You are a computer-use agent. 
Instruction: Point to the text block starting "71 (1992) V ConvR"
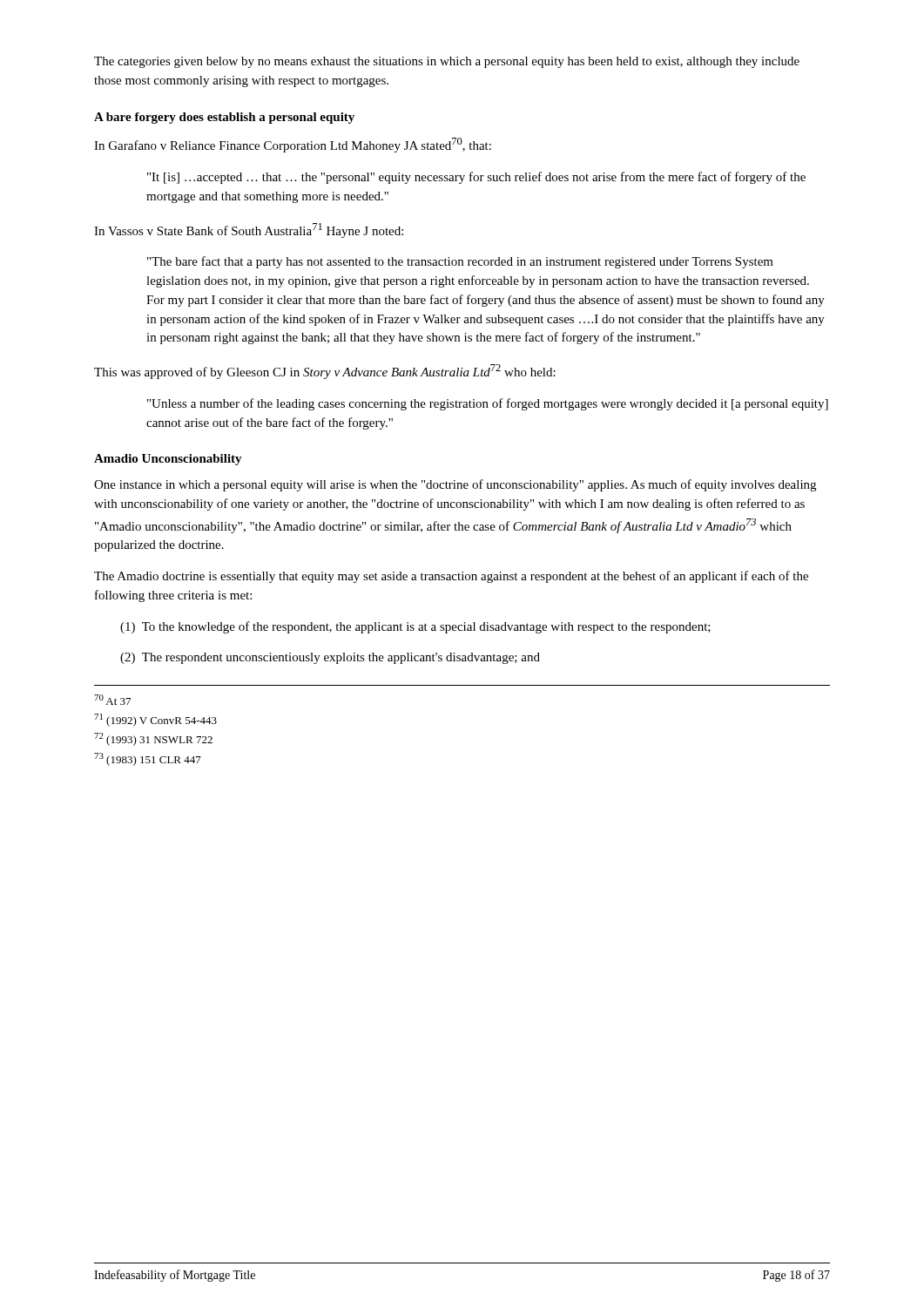[155, 720]
